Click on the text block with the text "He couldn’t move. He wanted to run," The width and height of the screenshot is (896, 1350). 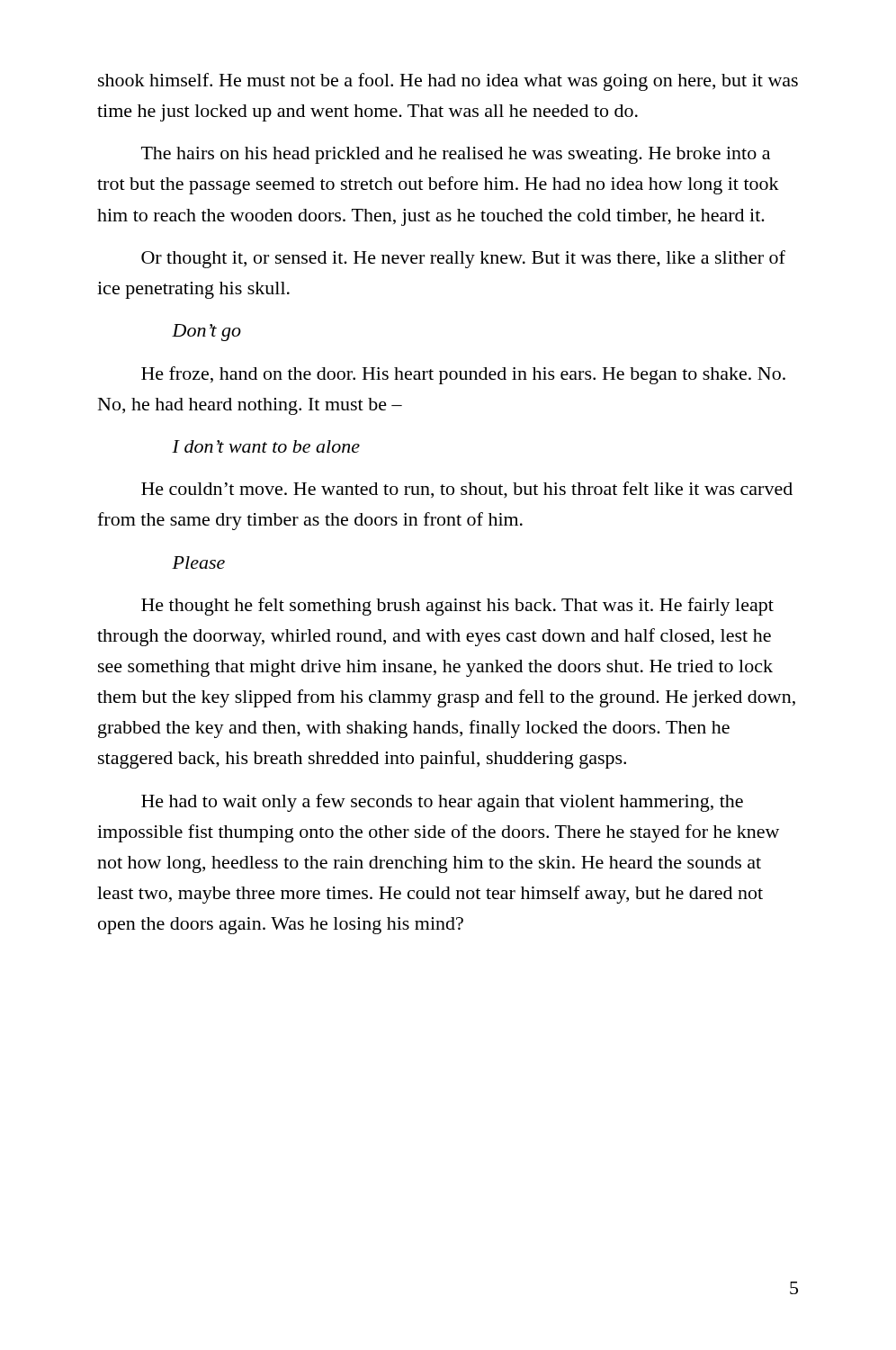[448, 504]
